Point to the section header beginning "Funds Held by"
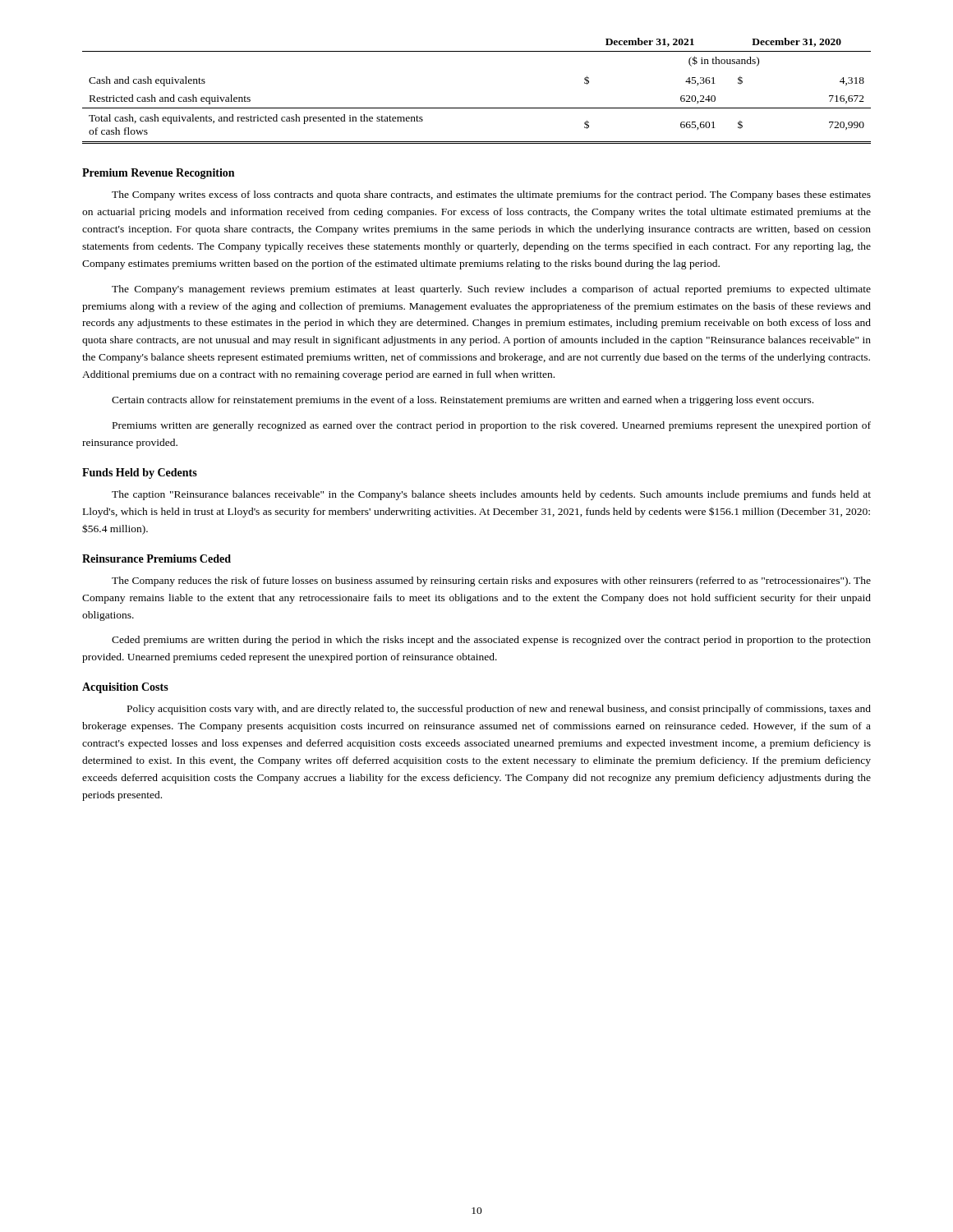 point(140,473)
